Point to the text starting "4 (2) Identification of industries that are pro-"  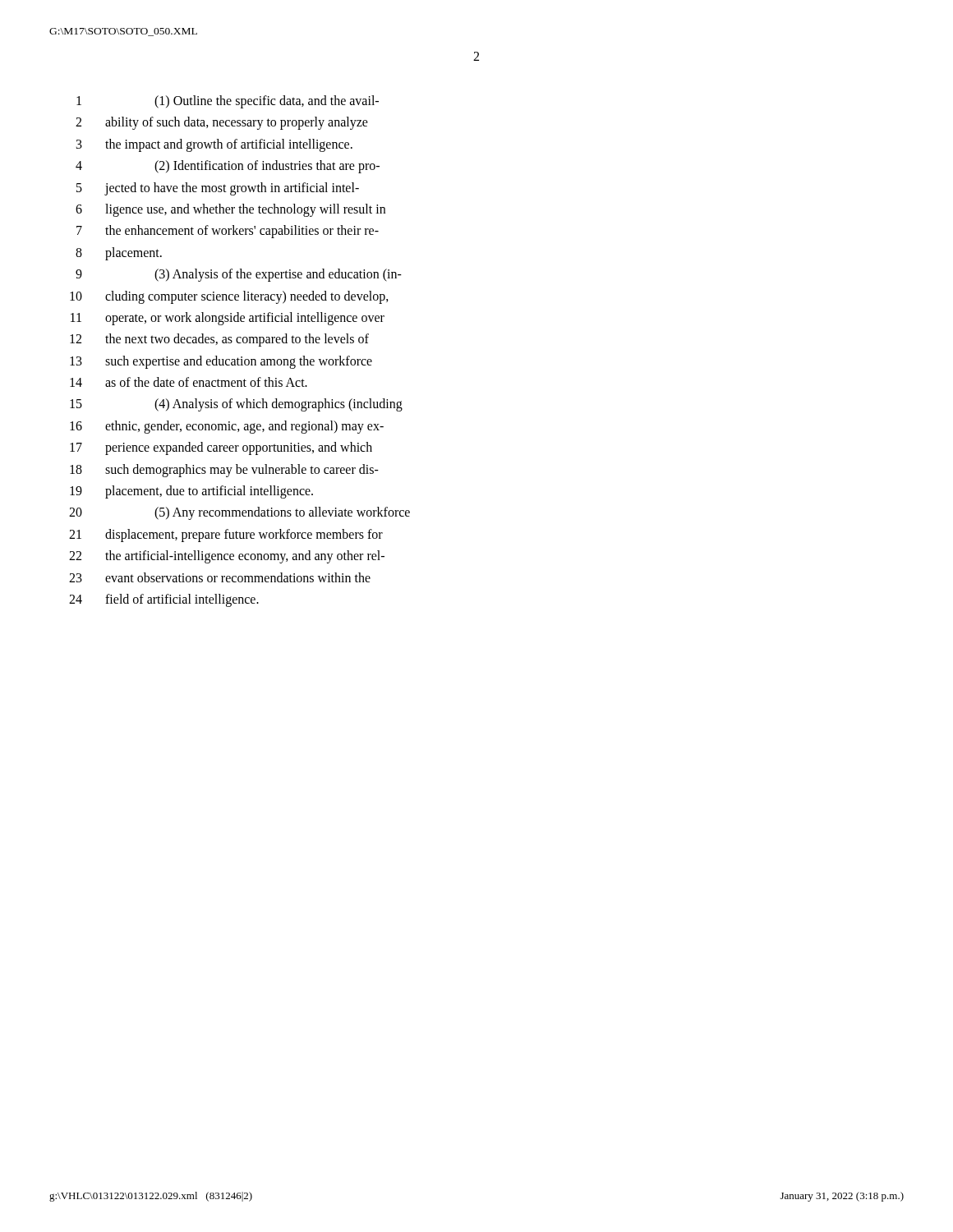228,167
